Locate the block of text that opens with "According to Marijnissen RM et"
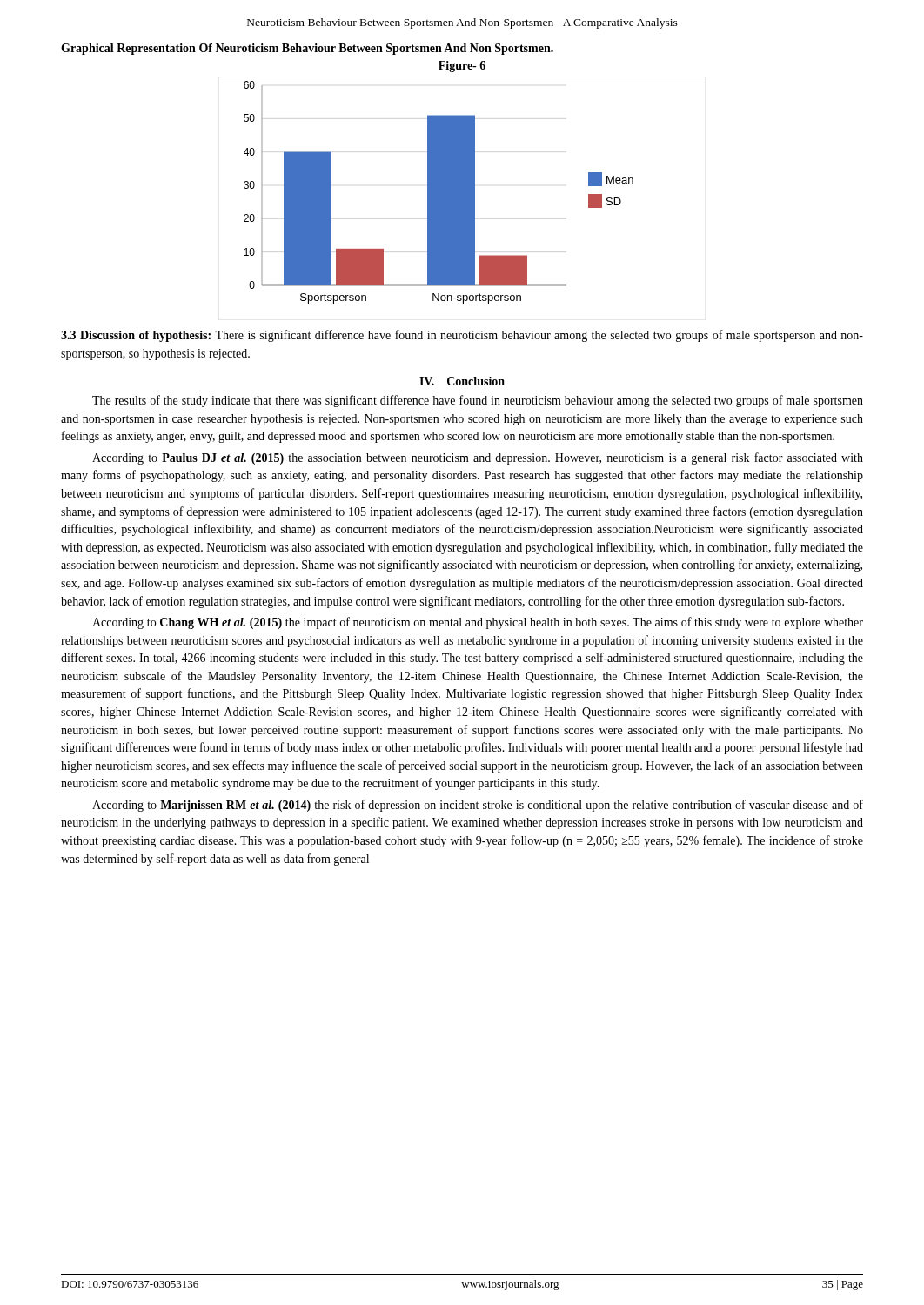 click(462, 832)
